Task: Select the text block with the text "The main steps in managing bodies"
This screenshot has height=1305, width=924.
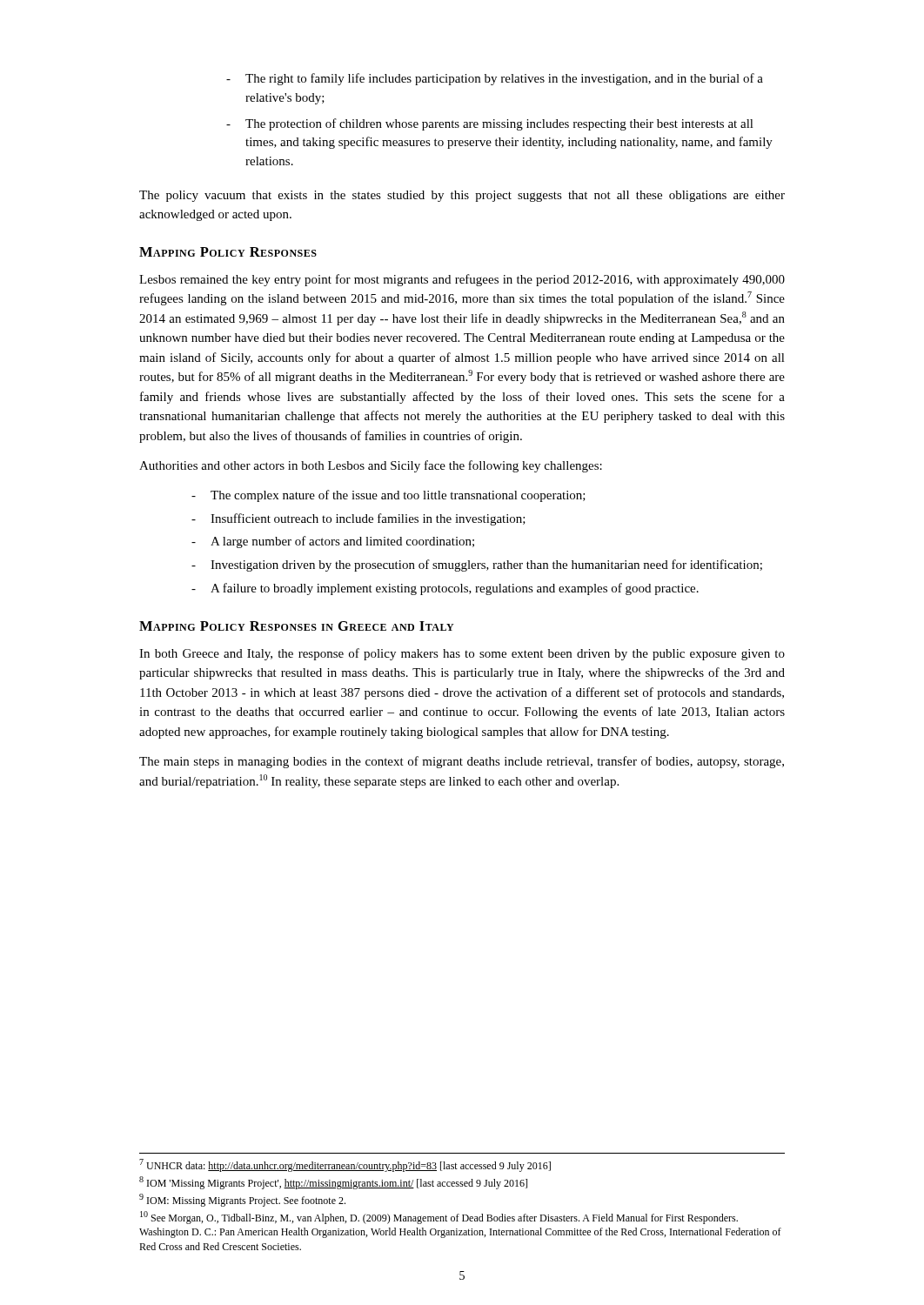Action: point(462,771)
